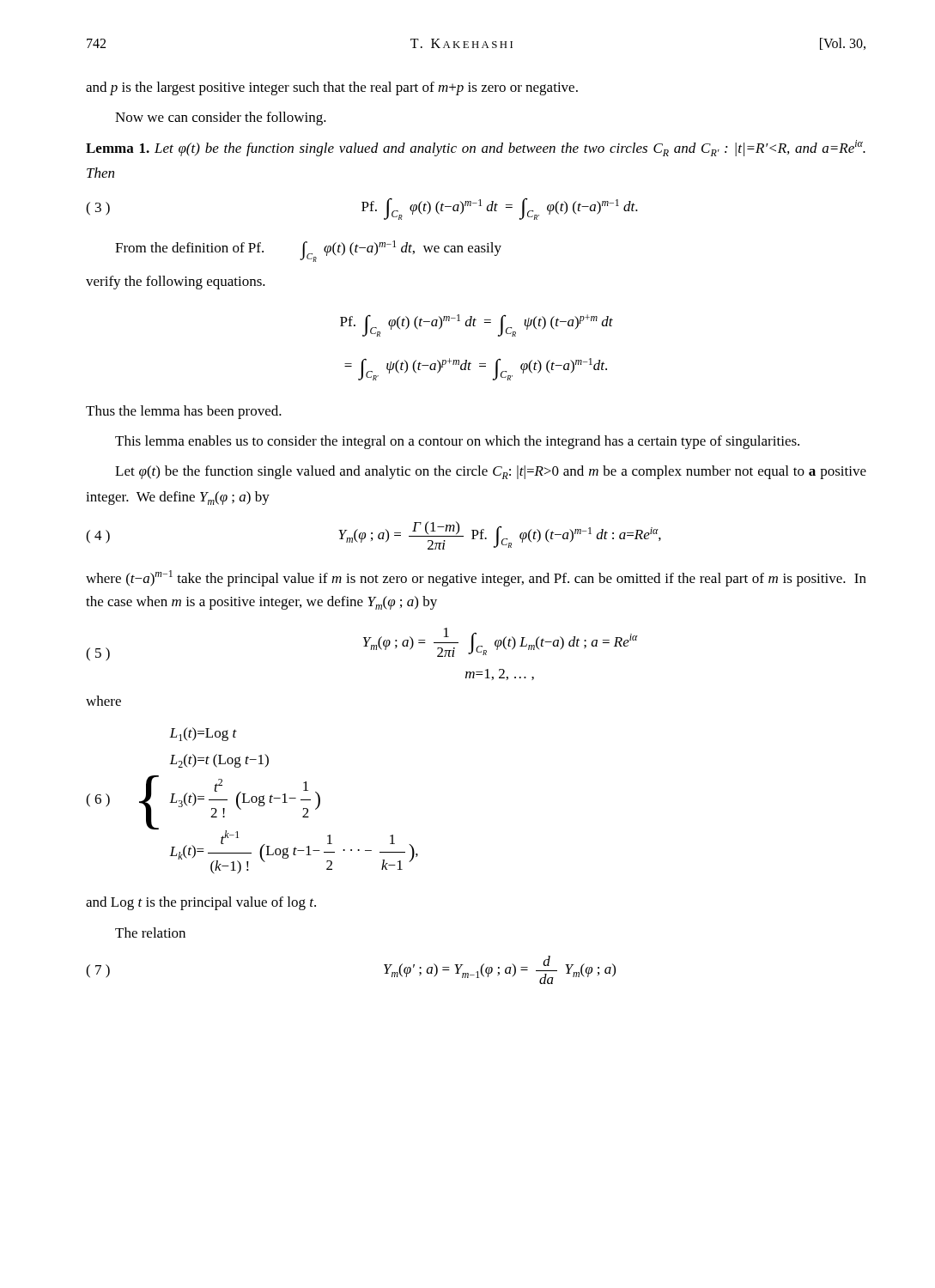Find the passage starting "Let φ(t) be the function single valued"

coord(476,485)
